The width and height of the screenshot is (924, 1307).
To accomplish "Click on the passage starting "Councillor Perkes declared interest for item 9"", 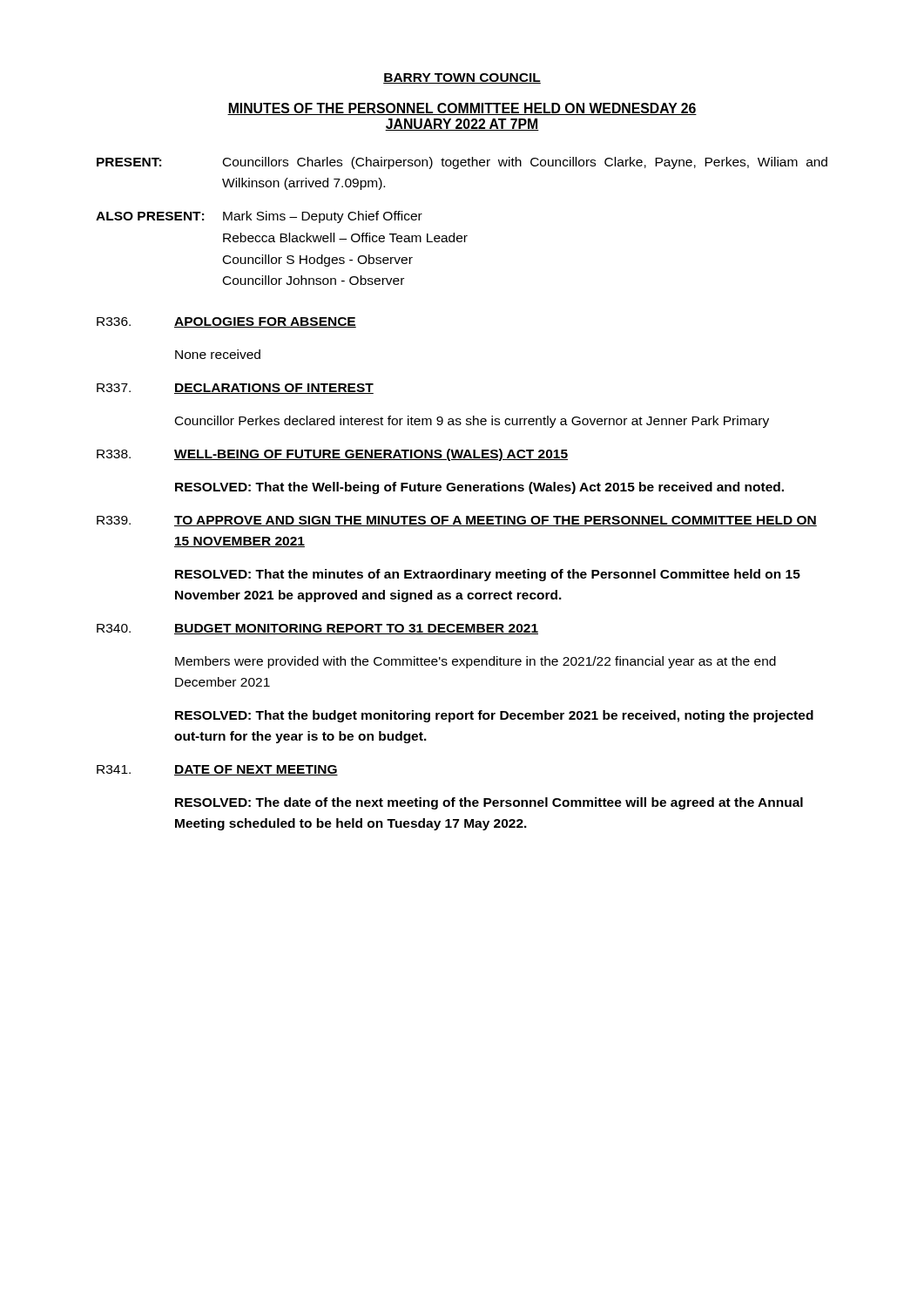I will pyautogui.click(x=462, y=421).
